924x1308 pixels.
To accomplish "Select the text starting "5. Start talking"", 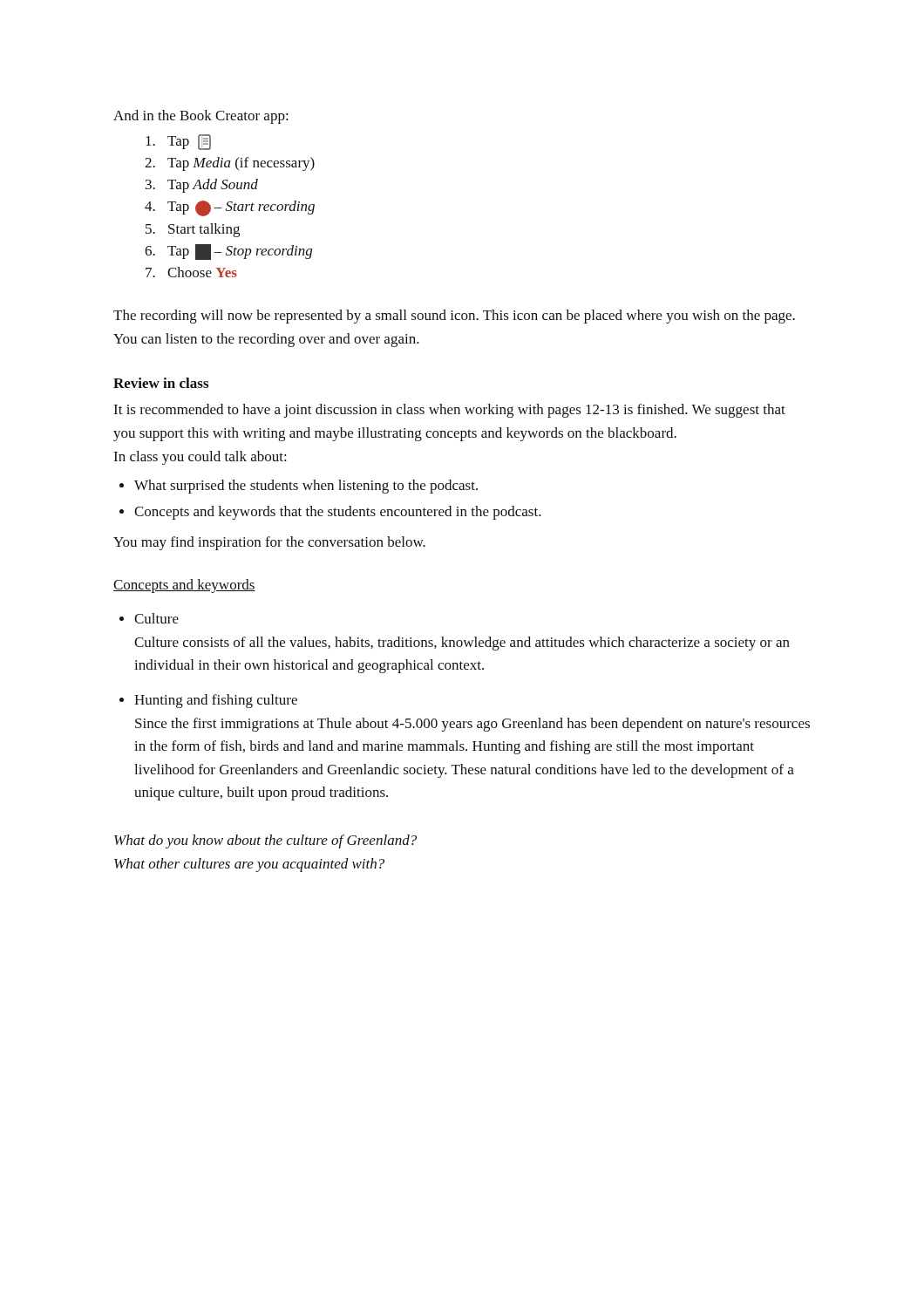I will coord(192,229).
